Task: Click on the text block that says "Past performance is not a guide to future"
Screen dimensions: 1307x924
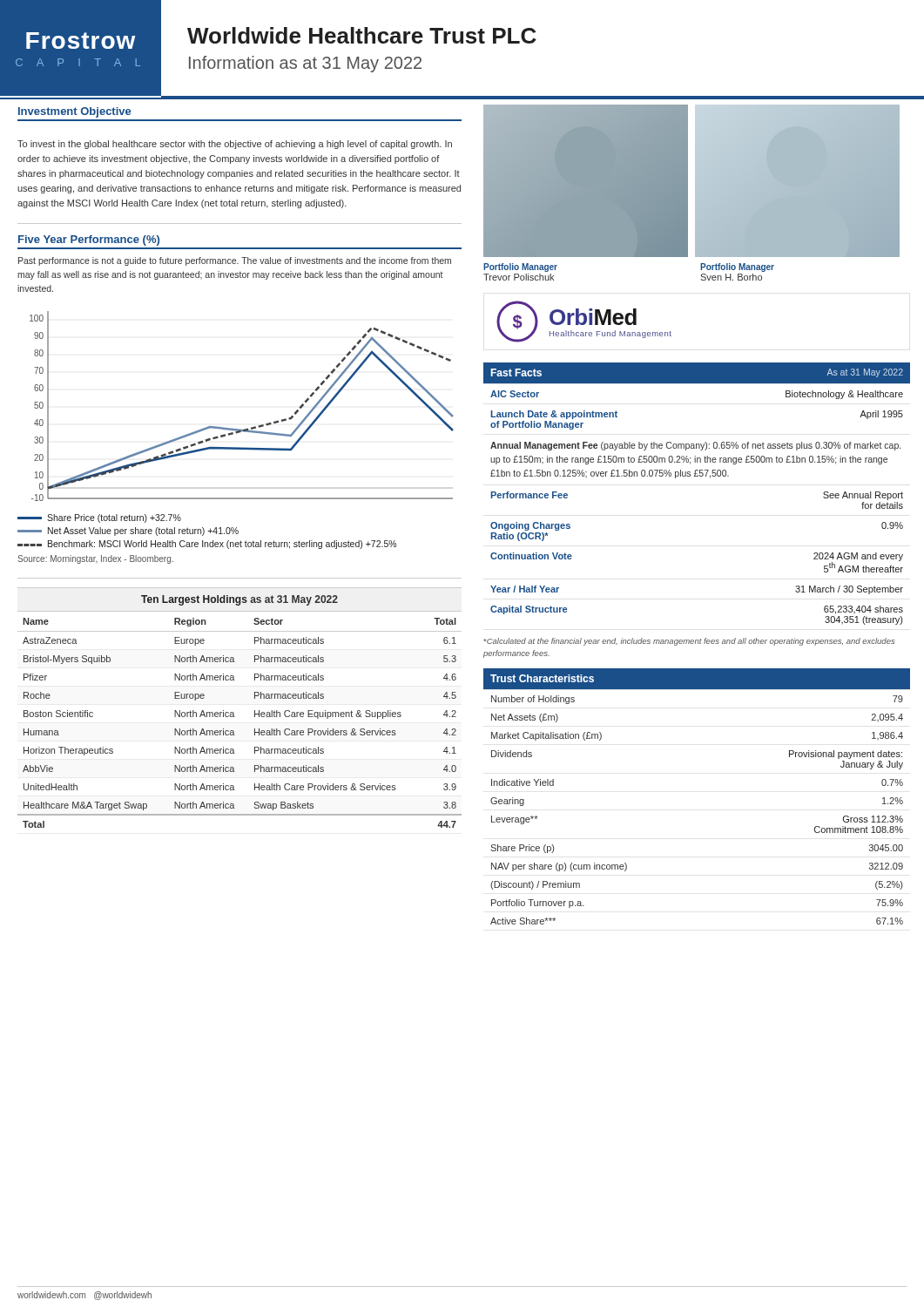Action: (235, 274)
